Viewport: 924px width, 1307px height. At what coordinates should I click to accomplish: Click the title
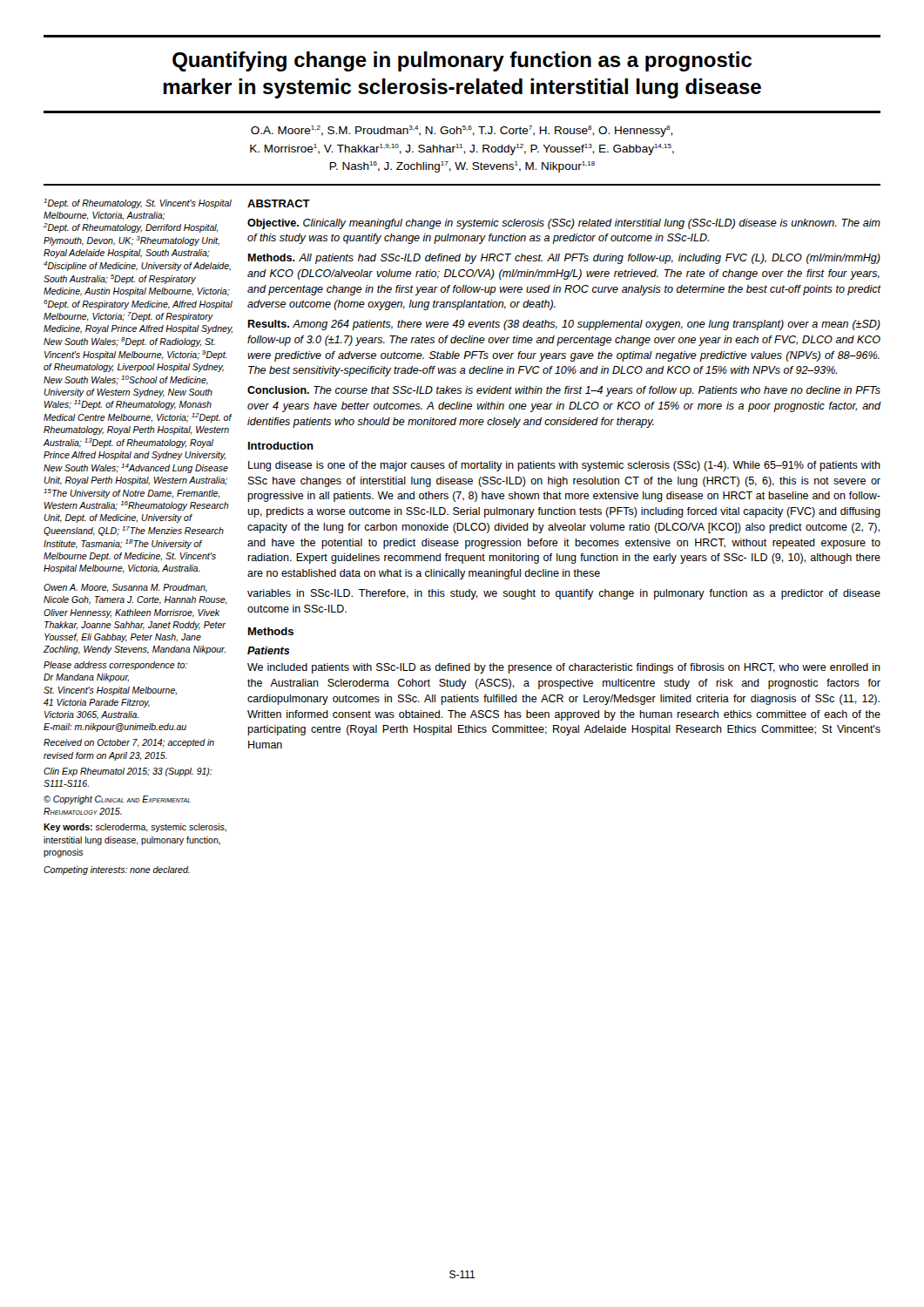coord(462,73)
